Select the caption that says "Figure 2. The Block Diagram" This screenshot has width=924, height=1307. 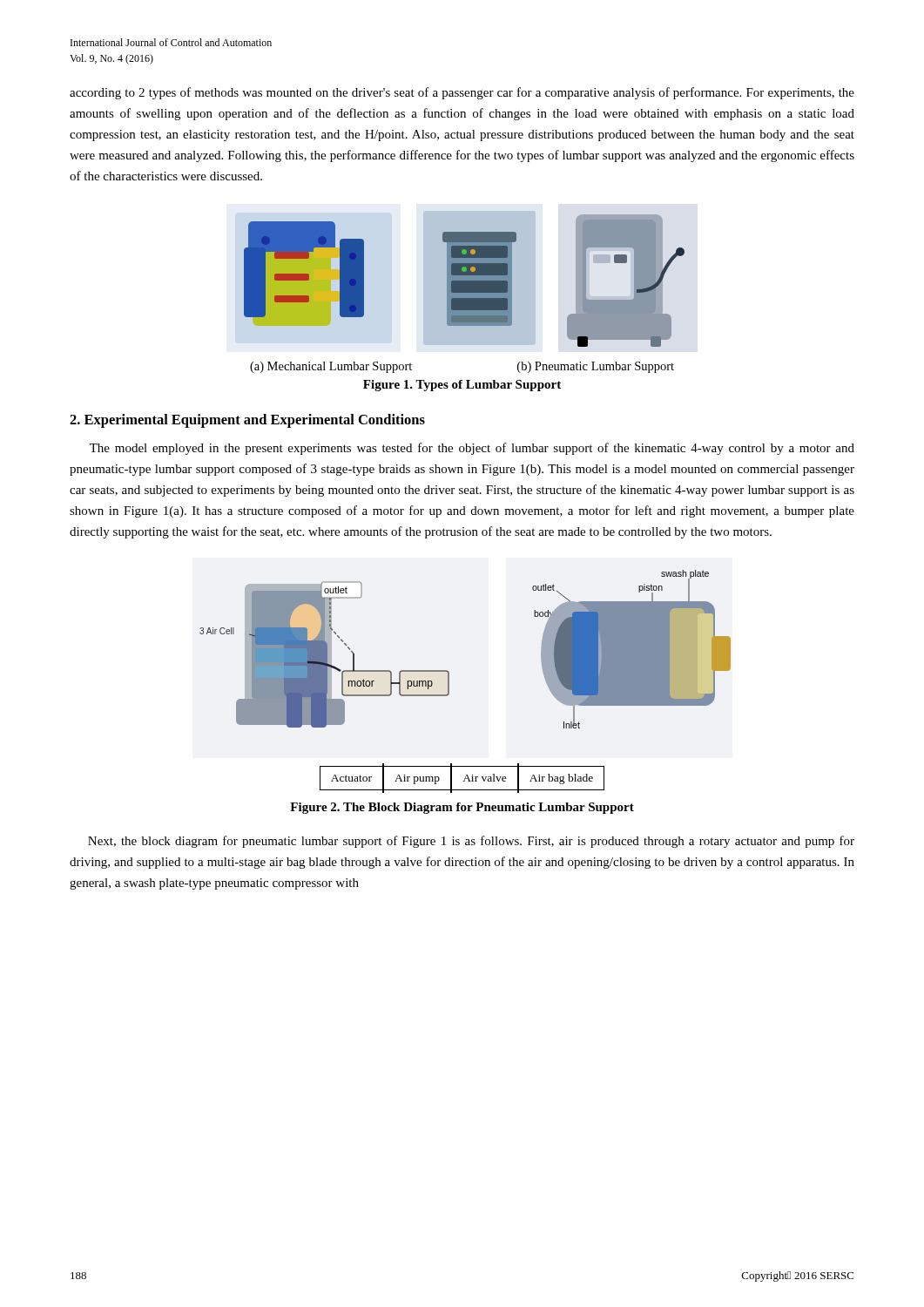pos(462,807)
